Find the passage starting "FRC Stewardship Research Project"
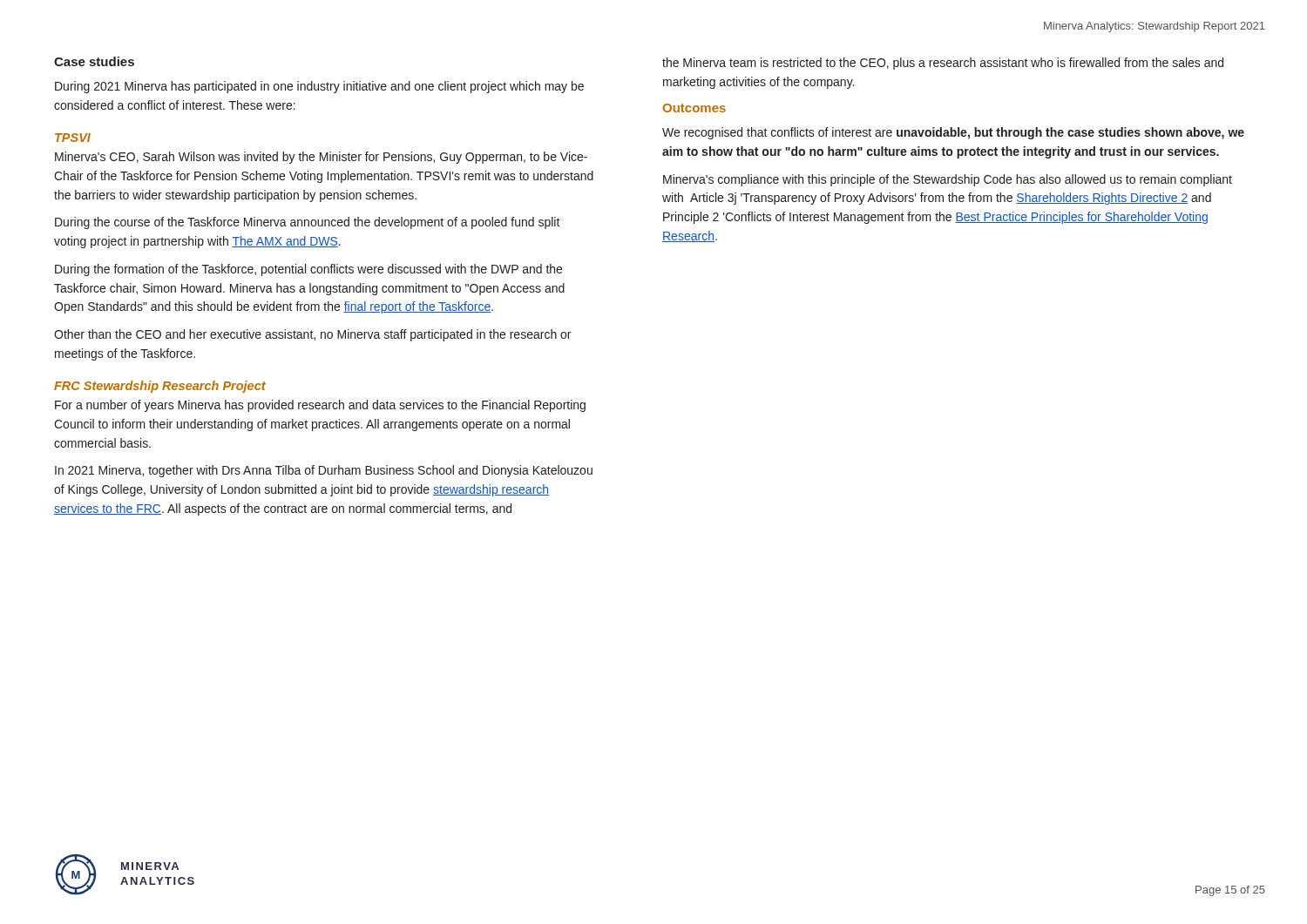The height and width of the screenshot is (924, 1307). point(160,386)
